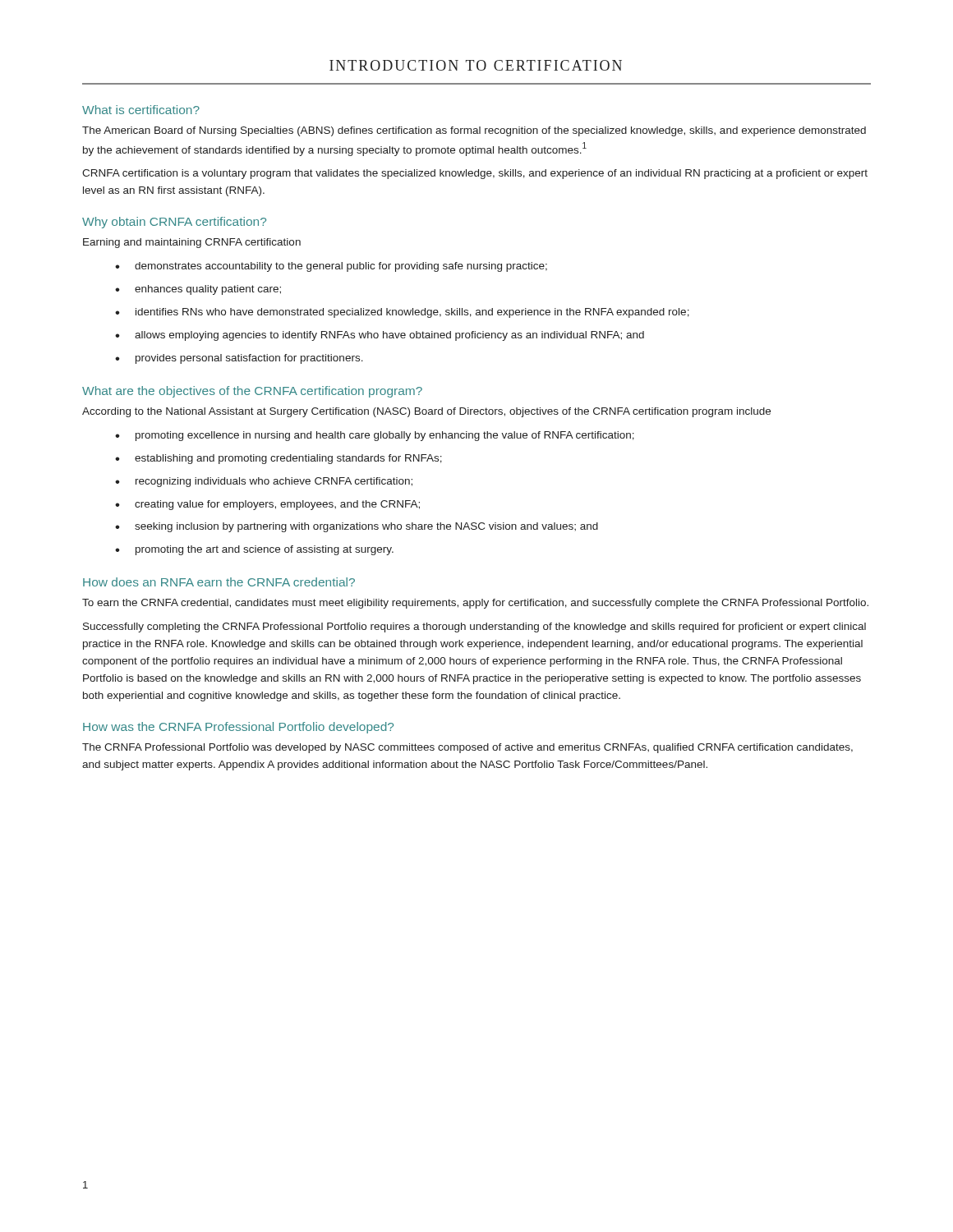Point to "How does an RNFA earn the CRNFA credential?"
953x1232 pixels.
coord(219,582)
